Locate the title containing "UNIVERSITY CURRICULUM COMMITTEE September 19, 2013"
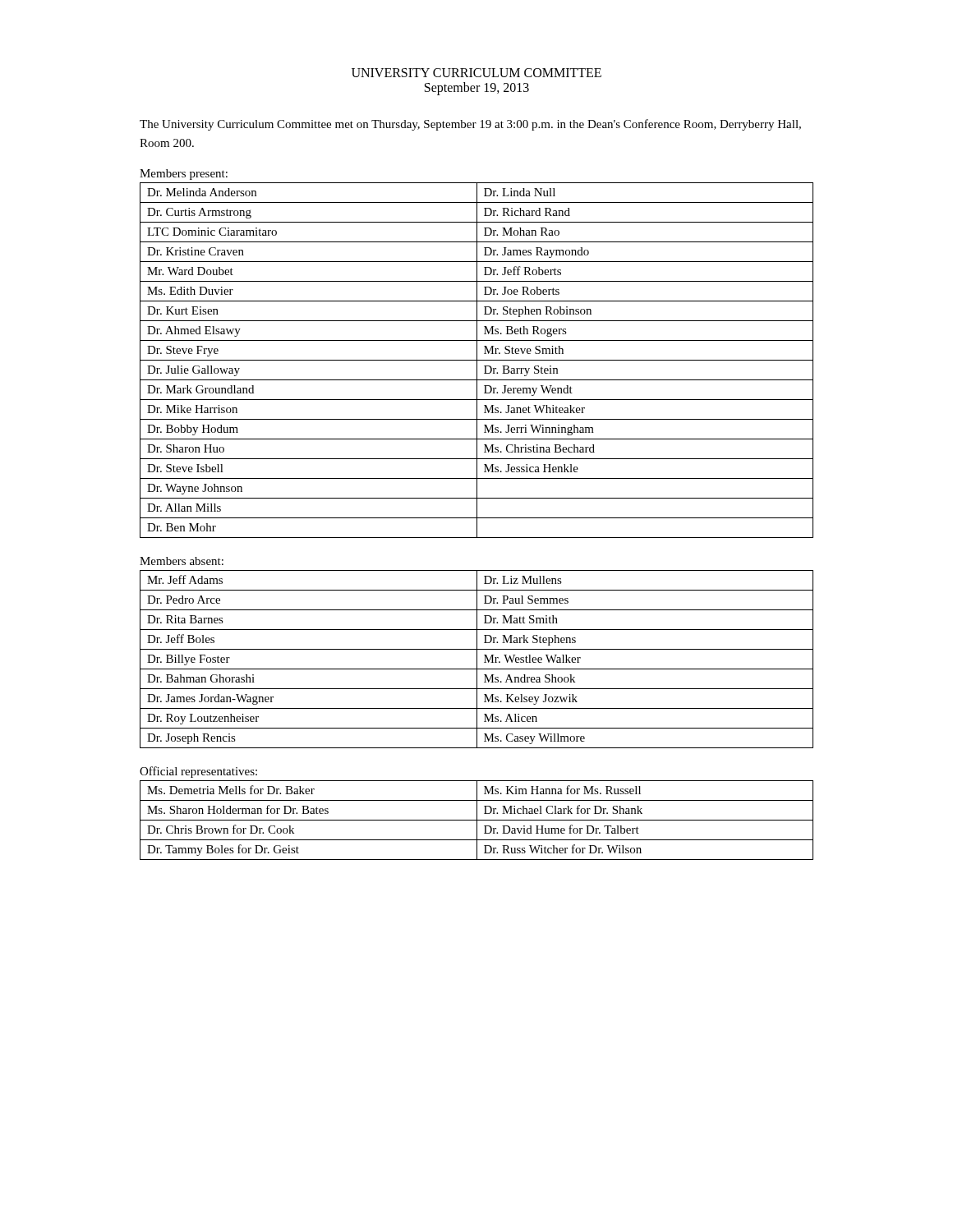 pos(476,80)
